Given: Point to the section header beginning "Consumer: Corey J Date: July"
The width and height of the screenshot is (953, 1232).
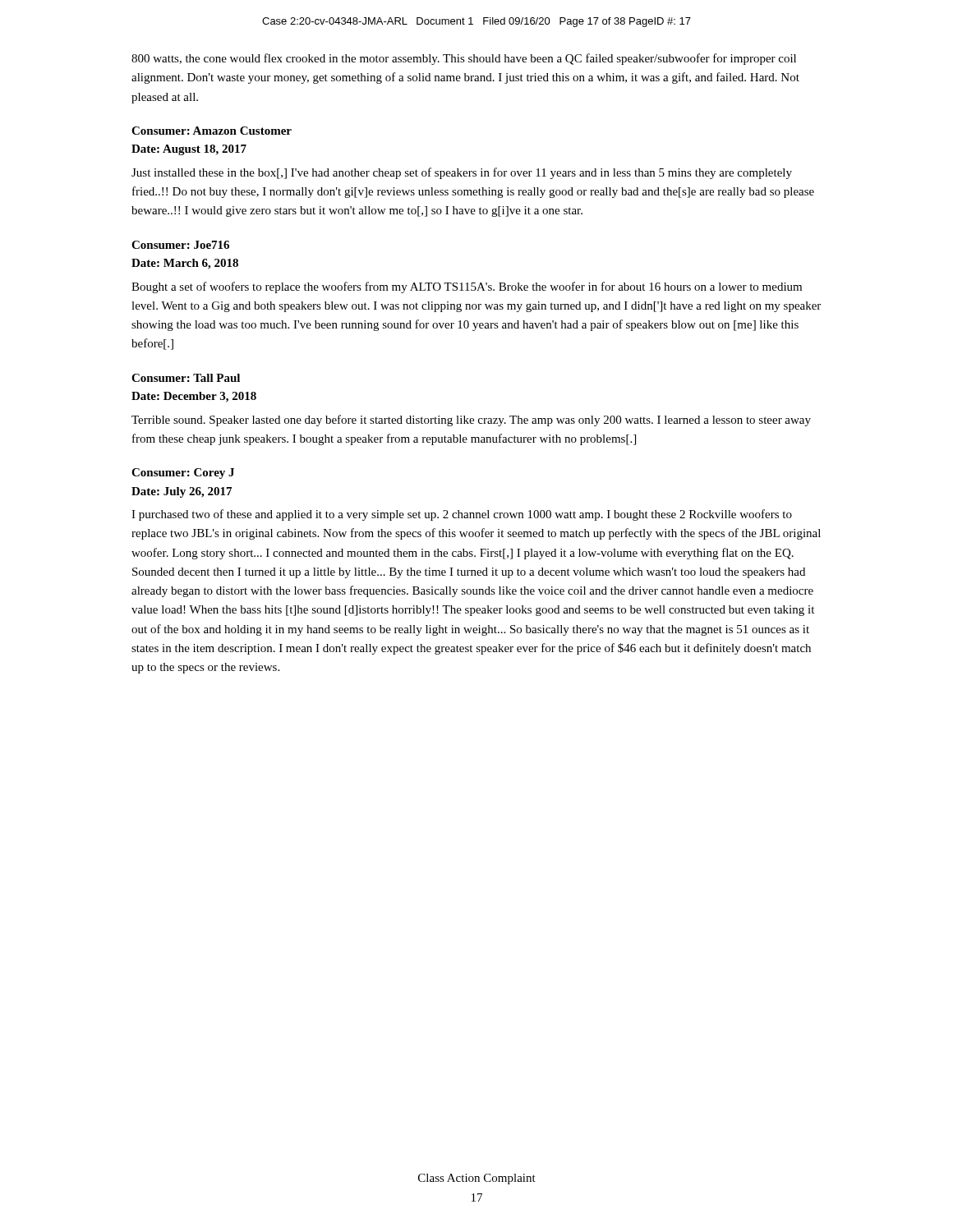Looking at the screenshot, I should pos(183,482).
